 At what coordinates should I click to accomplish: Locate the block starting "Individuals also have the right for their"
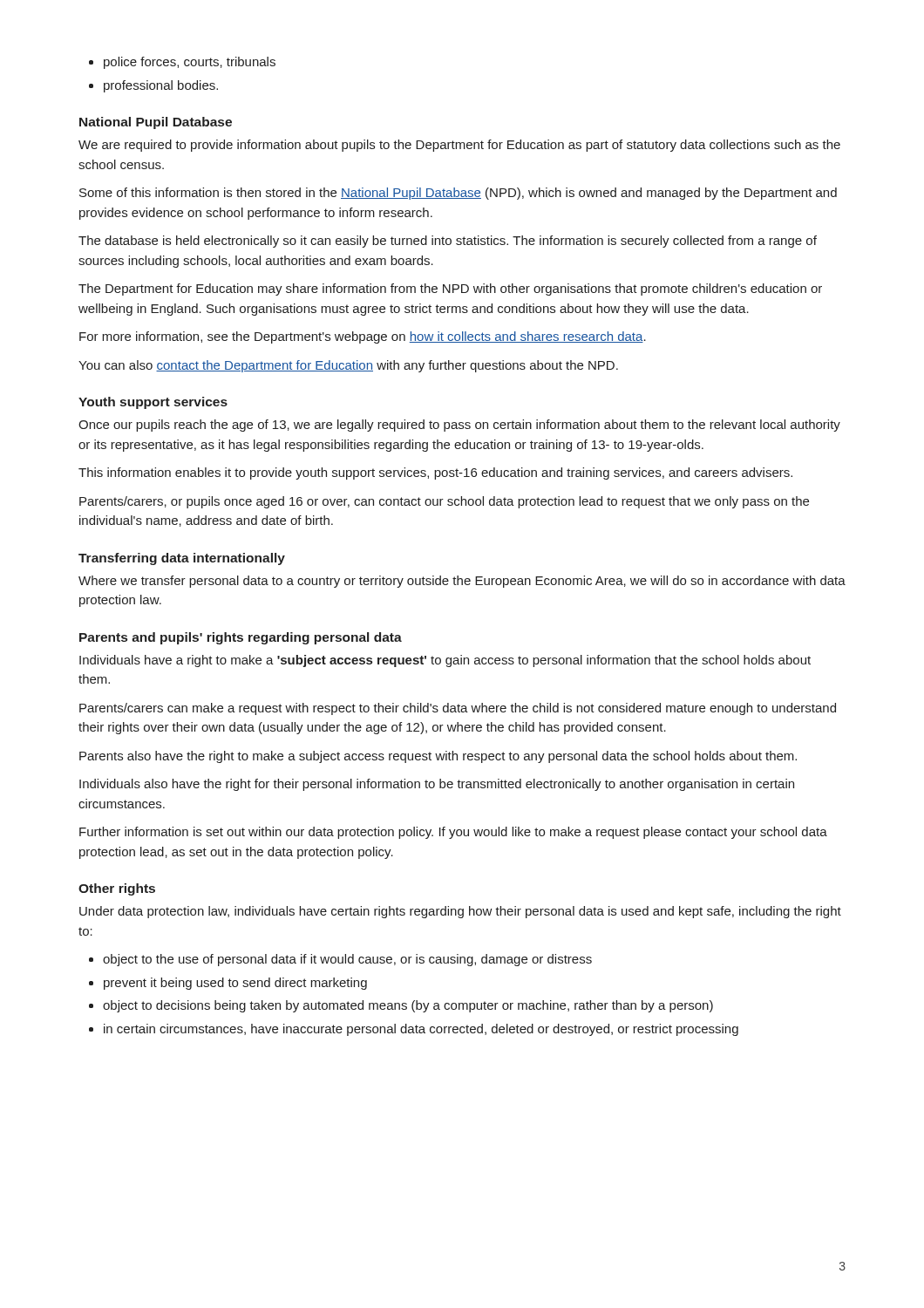pyautogui.click(x=462, y=794)
